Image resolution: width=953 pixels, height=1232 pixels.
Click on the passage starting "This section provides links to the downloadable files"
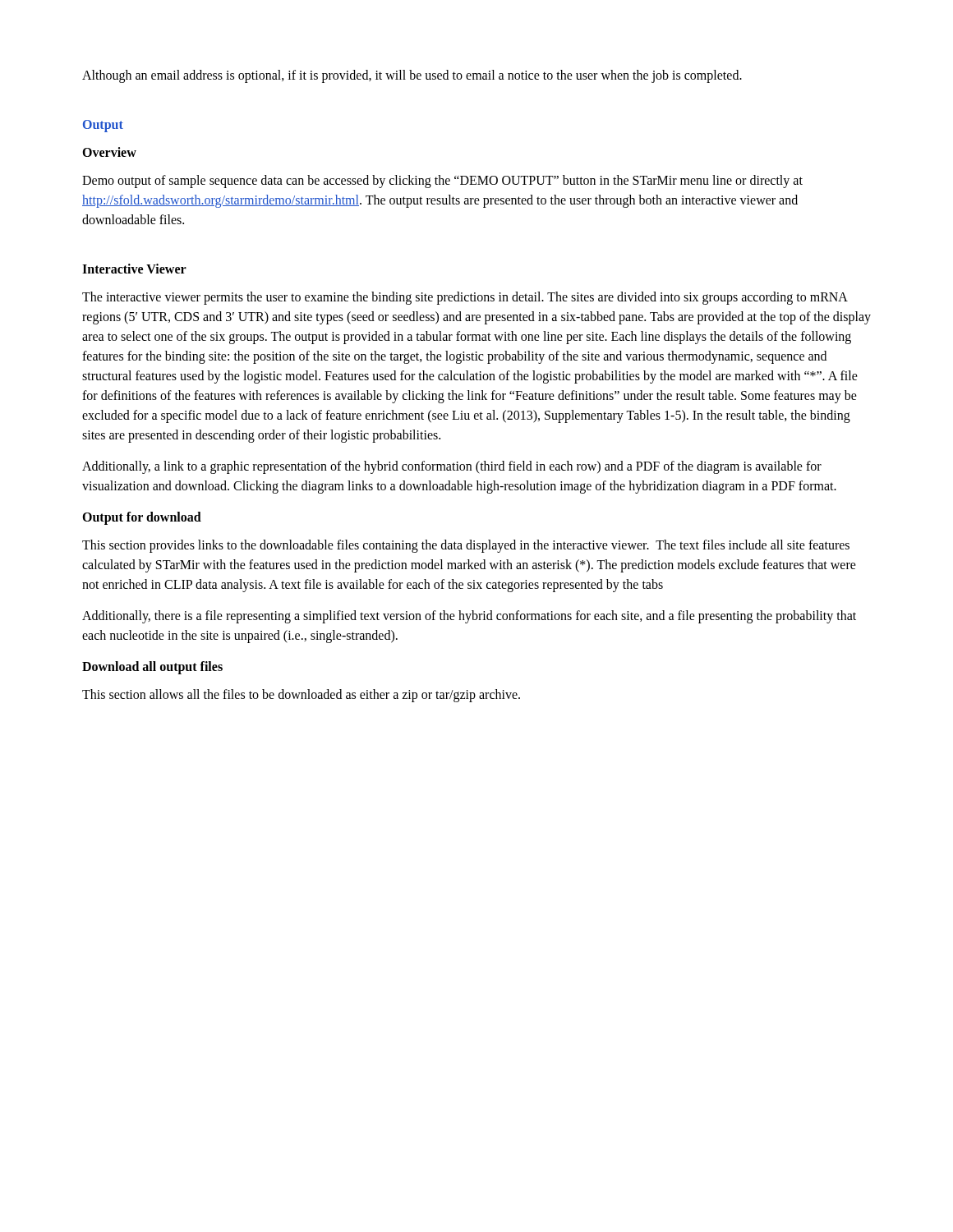(476, 565)
